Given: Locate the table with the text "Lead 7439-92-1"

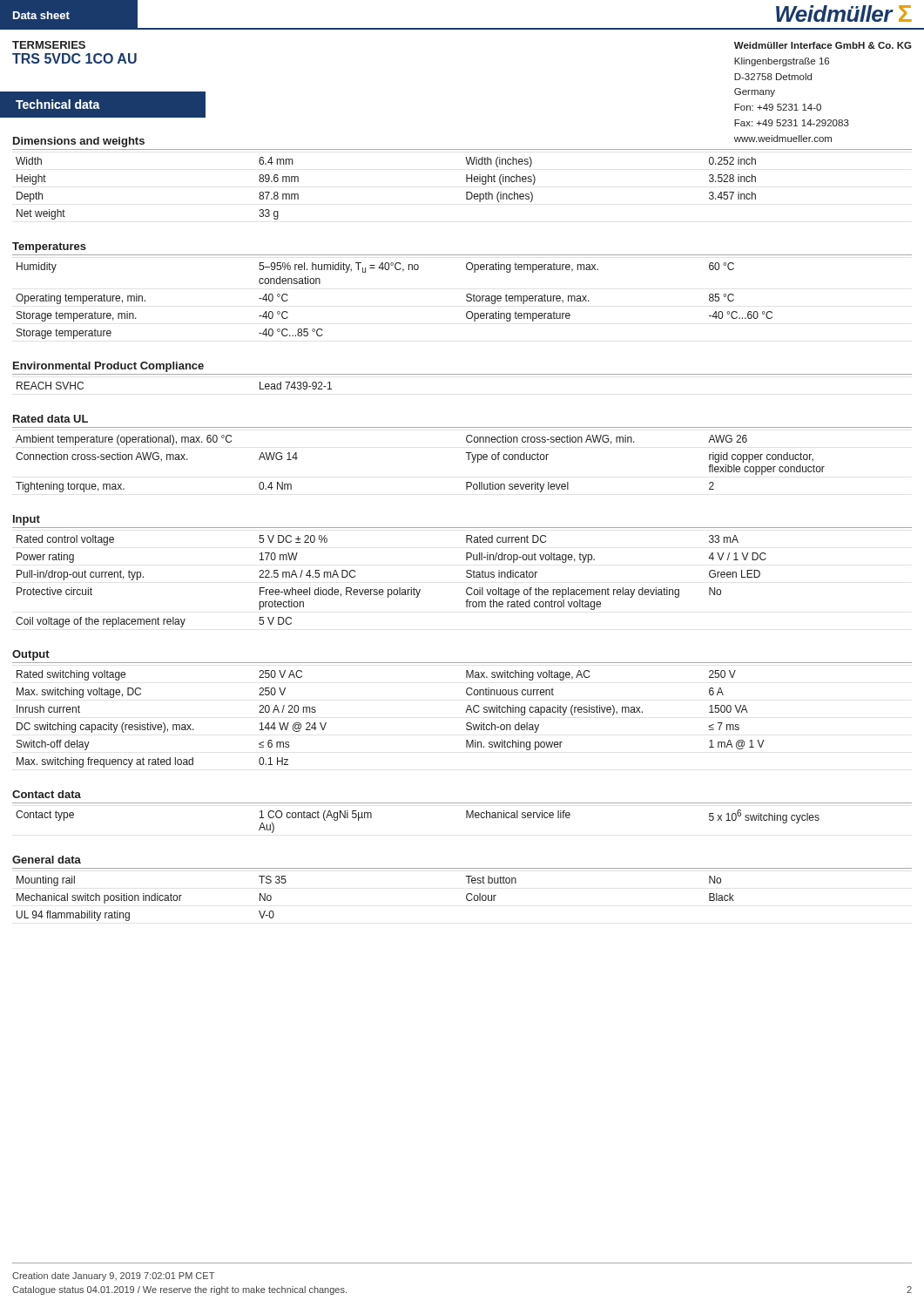Looking at the screenshot, I should [462, 386].
